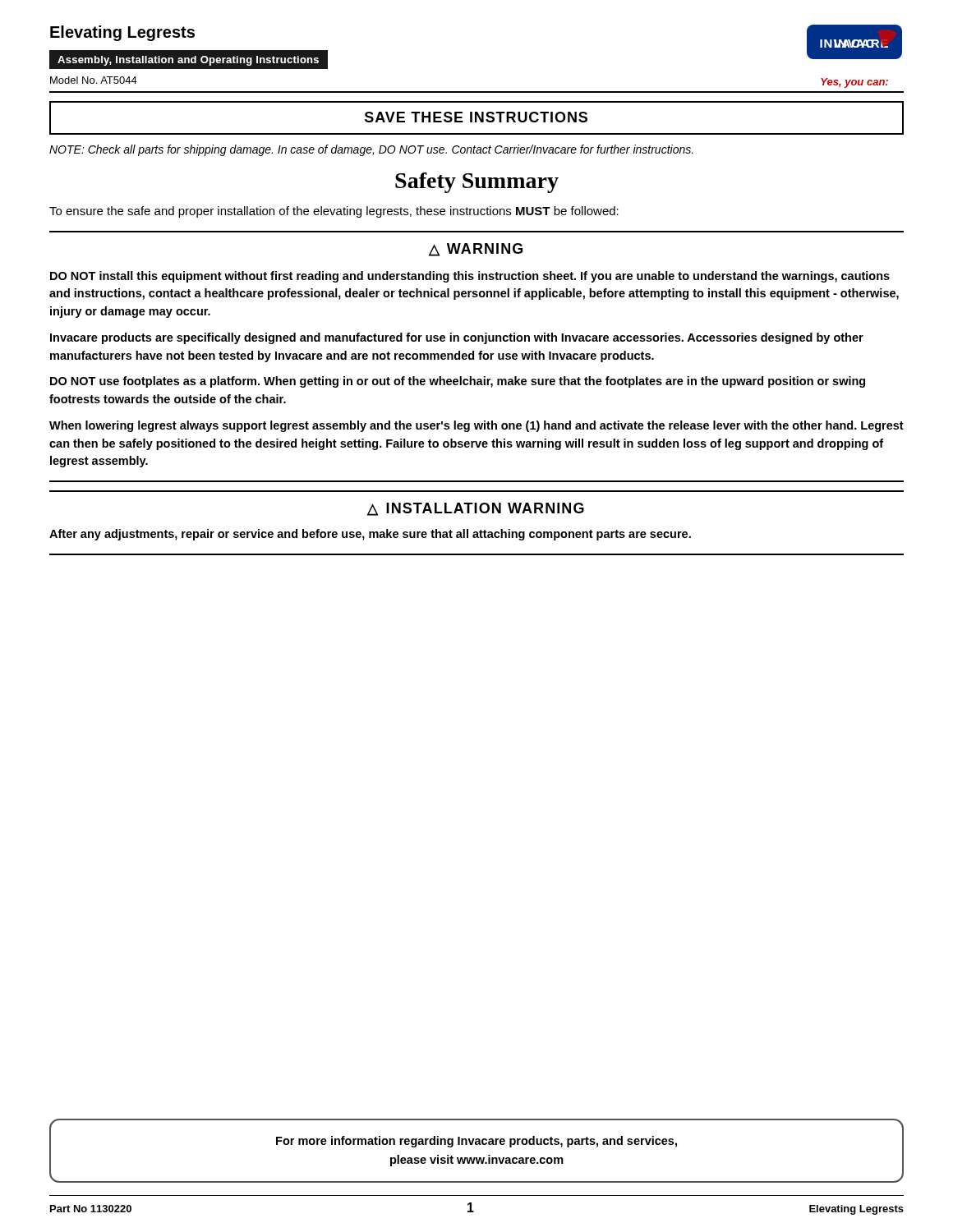Find the passage starting "Safety Summary"
953x1232 pixels.
[x=476, y=180]
